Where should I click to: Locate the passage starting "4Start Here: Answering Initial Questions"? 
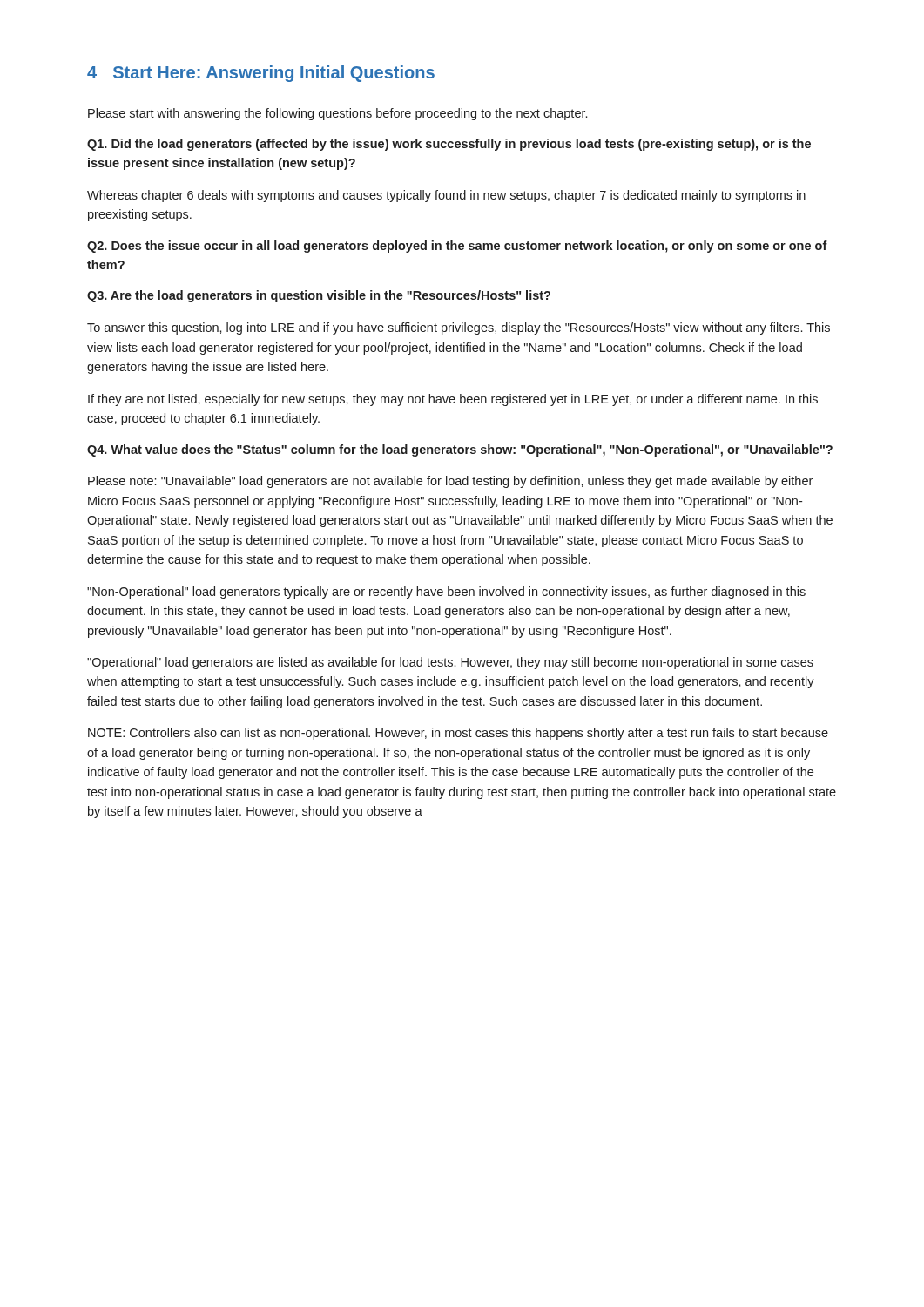point(261,72)
